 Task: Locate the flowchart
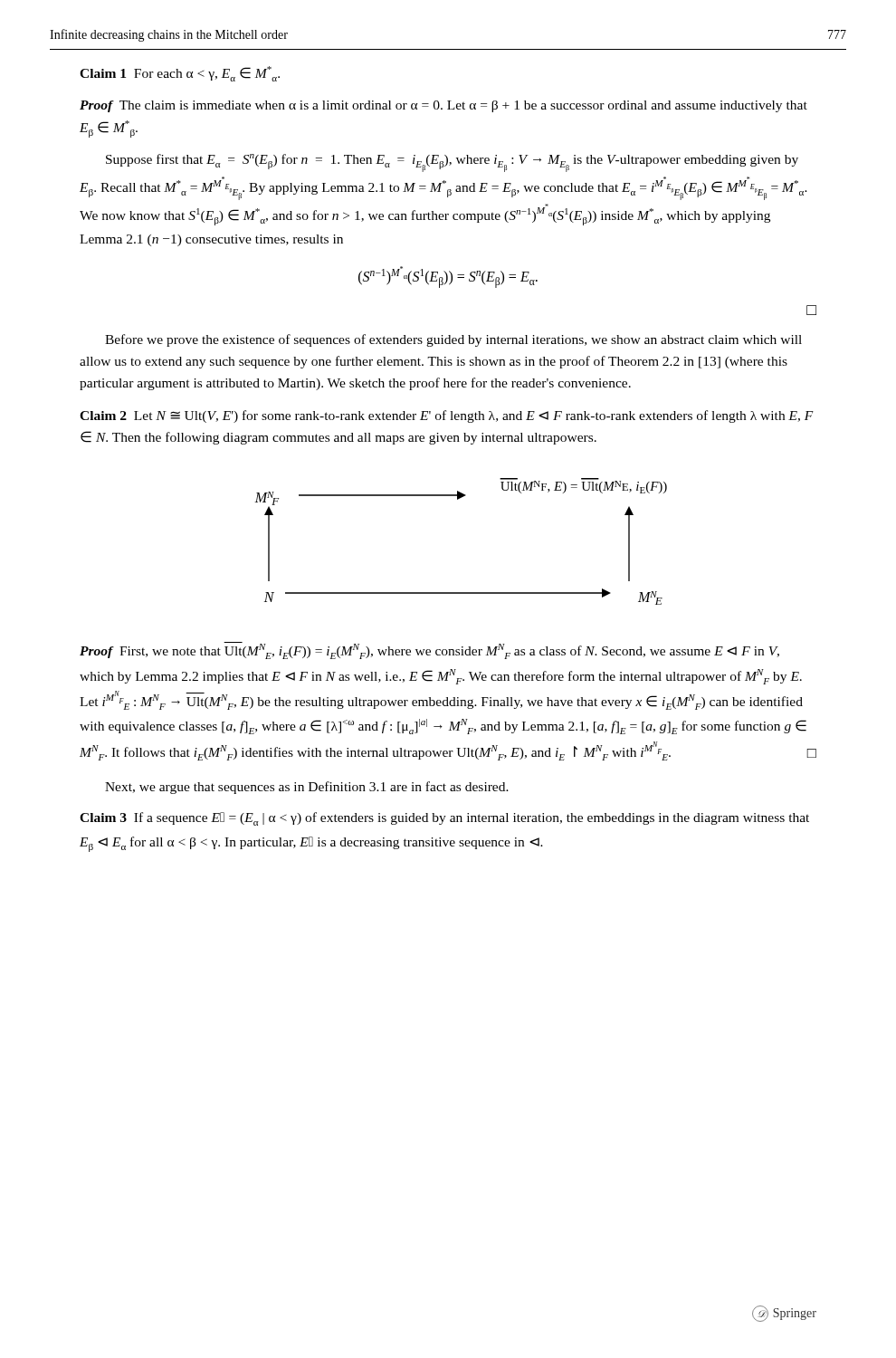pyautogui.click(x=448, y=544)
